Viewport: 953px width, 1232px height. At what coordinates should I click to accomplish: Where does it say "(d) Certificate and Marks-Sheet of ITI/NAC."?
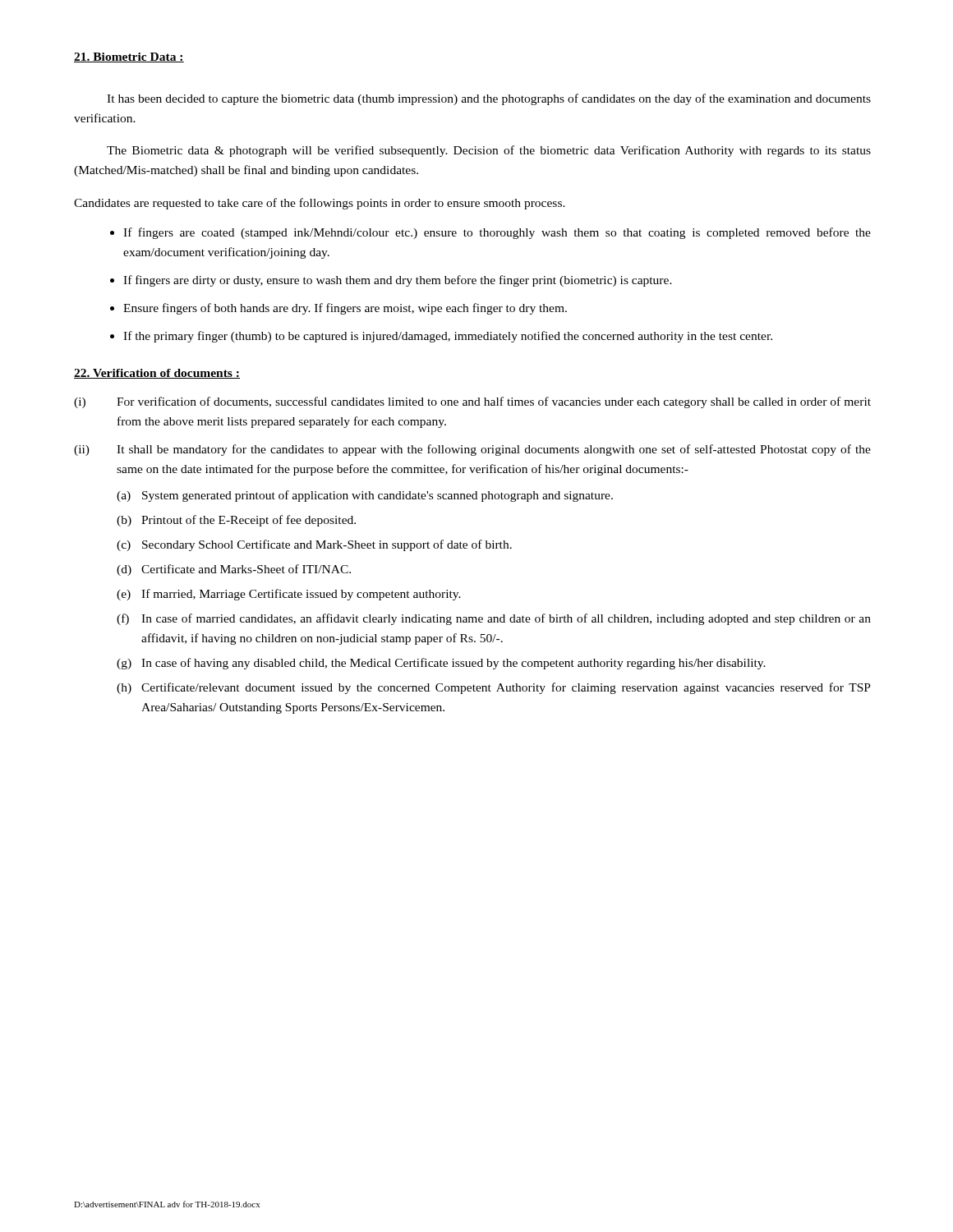(234, 570)
